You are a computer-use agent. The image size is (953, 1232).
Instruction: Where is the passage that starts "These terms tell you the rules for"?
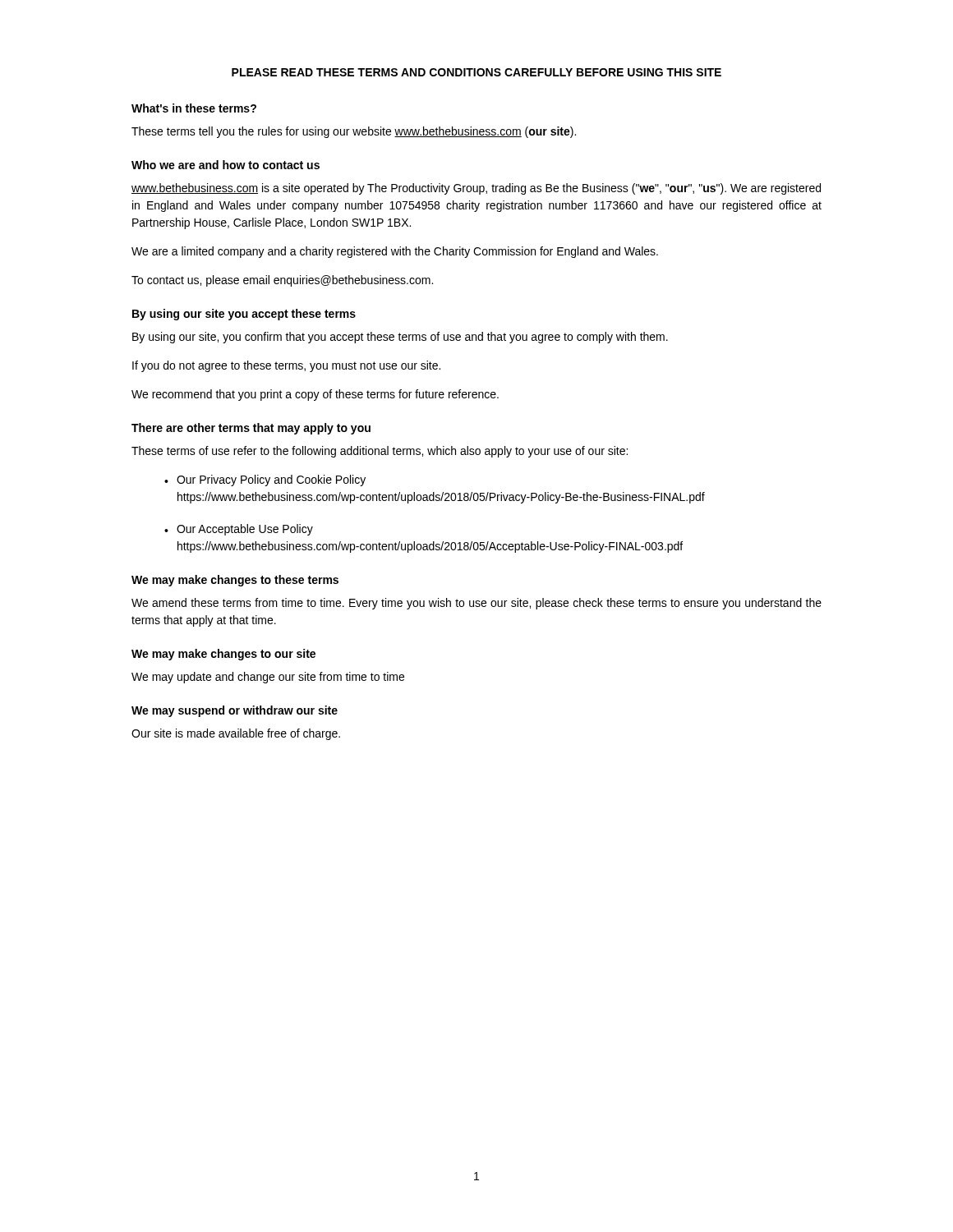pos(354,131)
